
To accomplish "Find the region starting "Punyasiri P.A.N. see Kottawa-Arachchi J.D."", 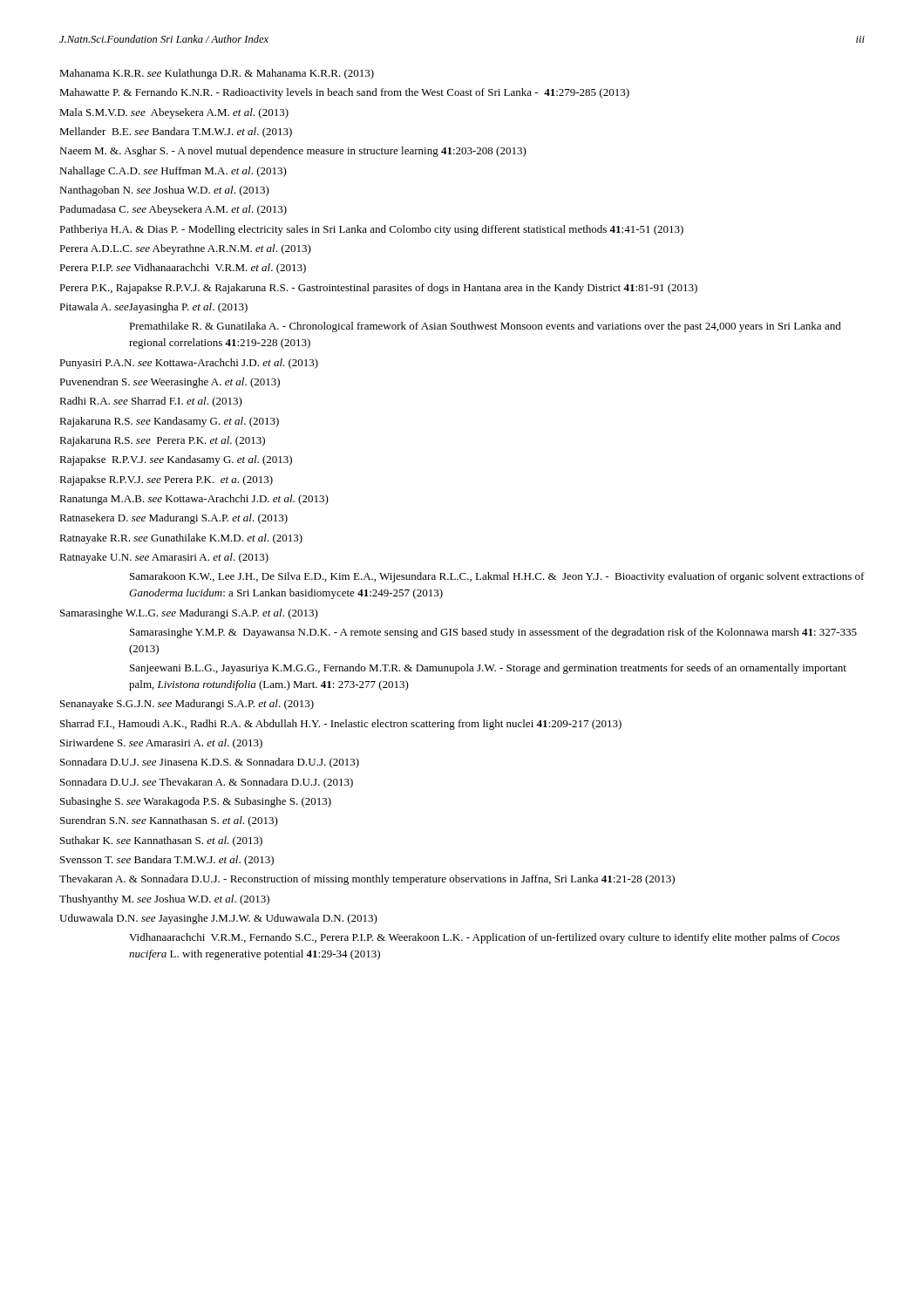I will [189, 362].
